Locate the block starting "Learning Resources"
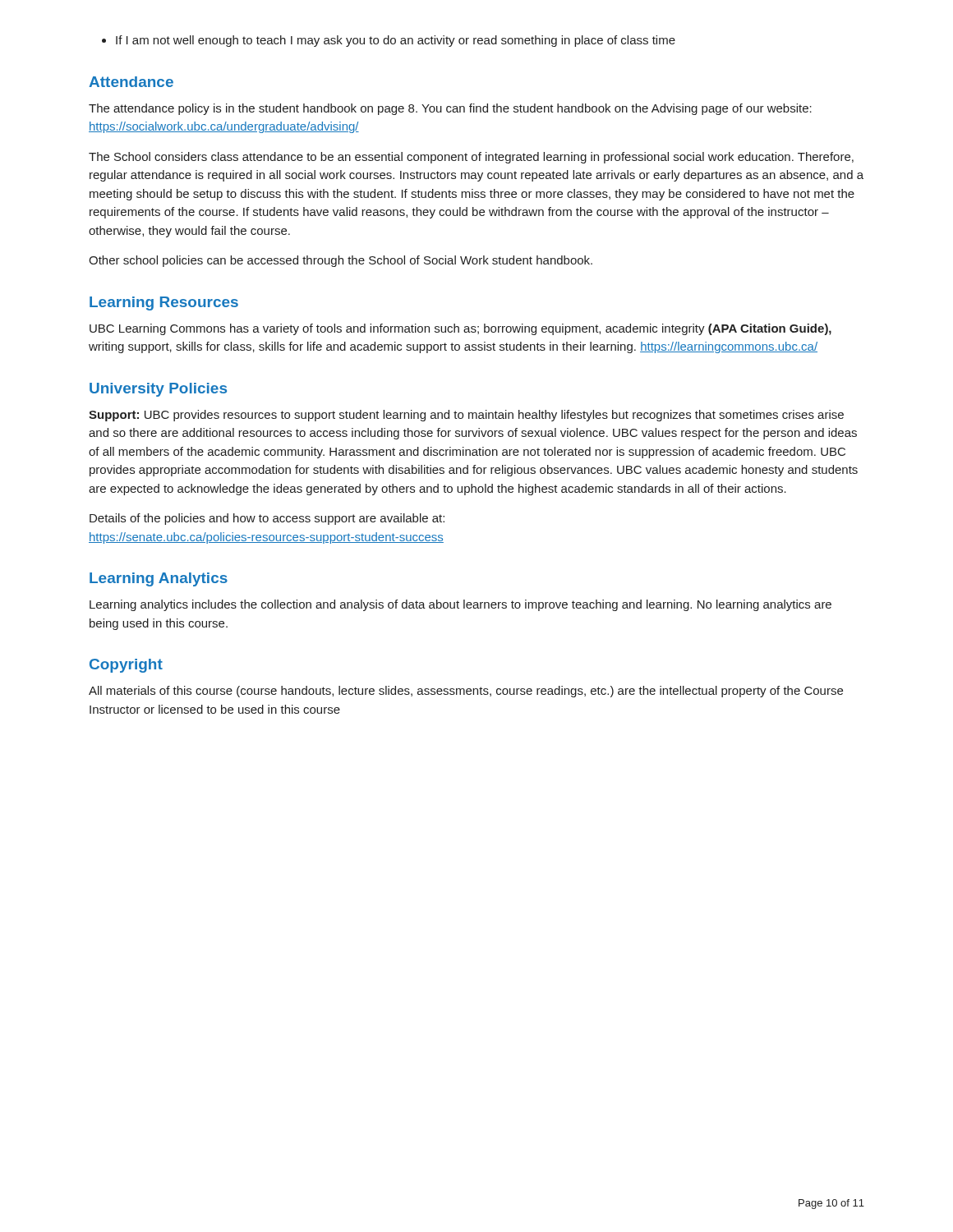The image size is (953, 1232). [x=164, y=301]
